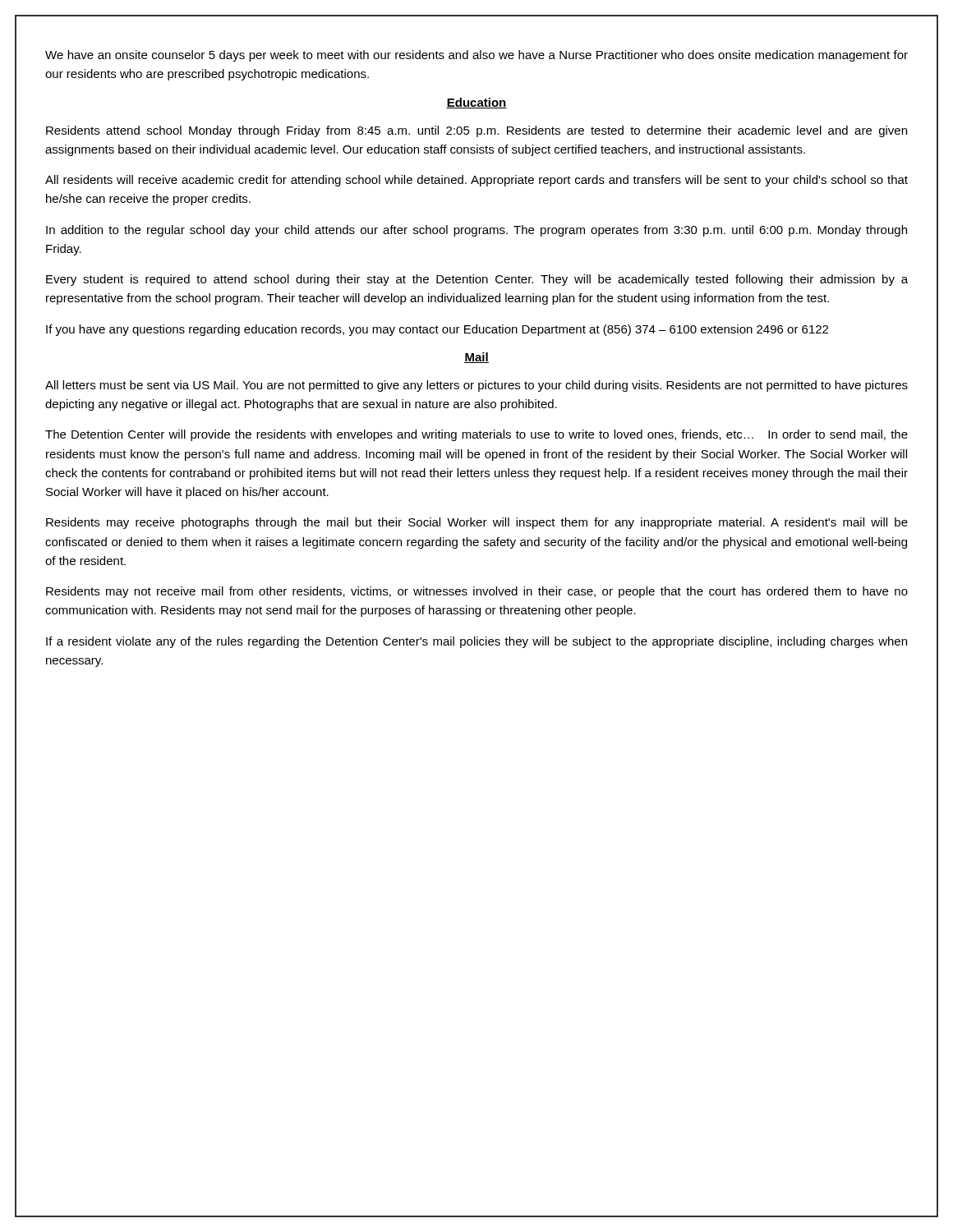Point to the block beginning "Residents may not receive mail from other residents,"
The height and width of the screenshot is (1232, 953).
pos(476,600)
